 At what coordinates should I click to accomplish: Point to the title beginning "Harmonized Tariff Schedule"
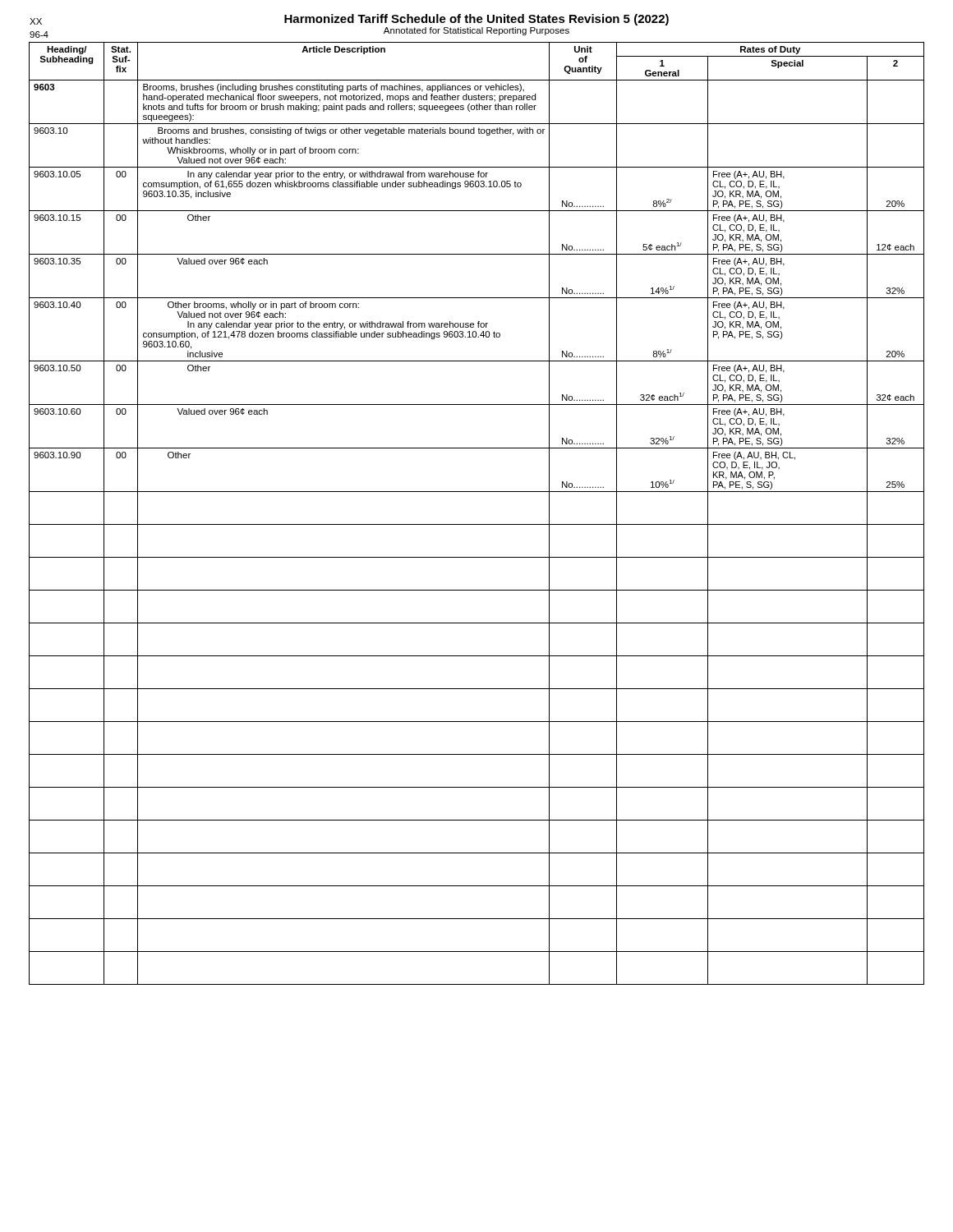coord(476,23)
